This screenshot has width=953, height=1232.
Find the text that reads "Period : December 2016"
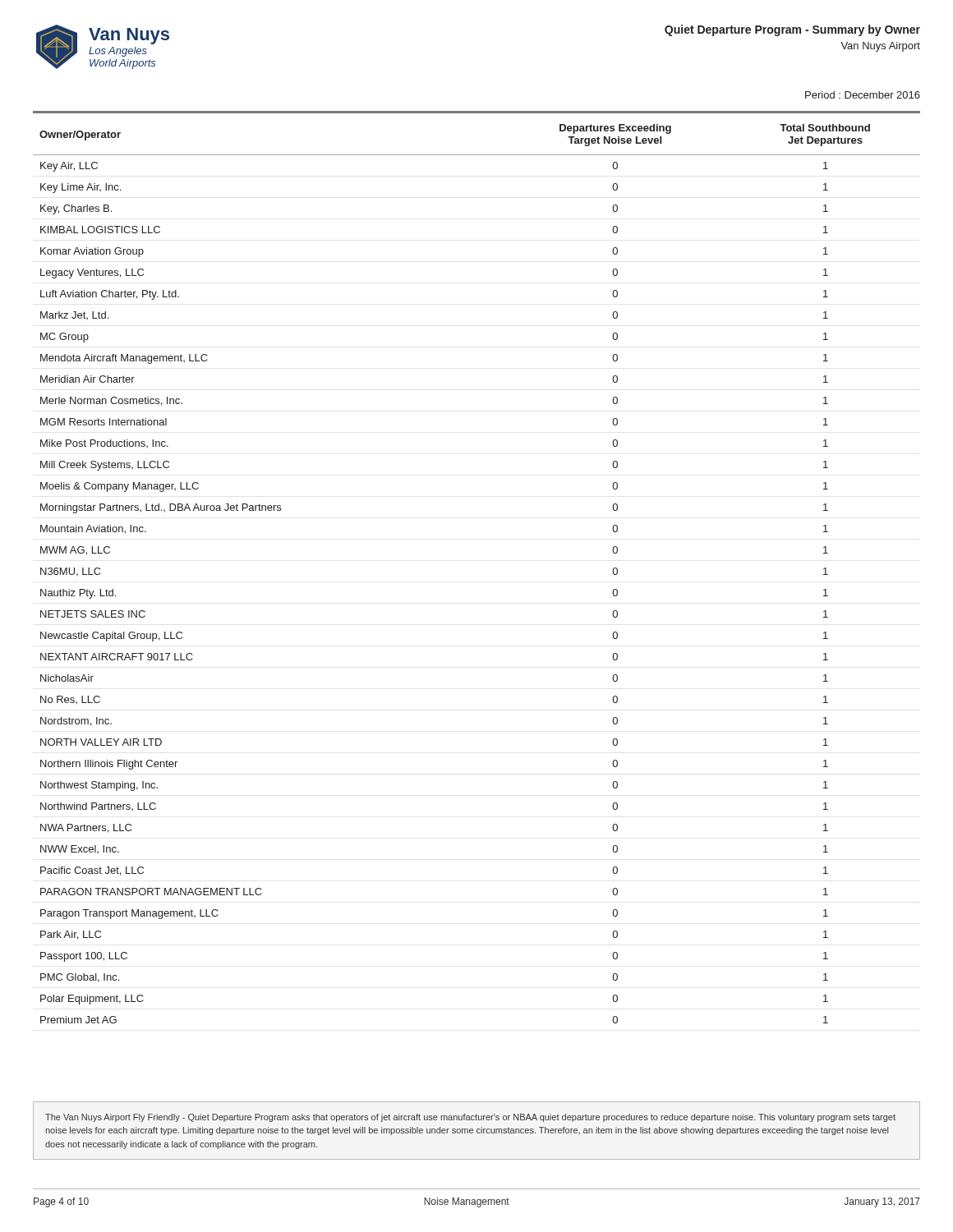coord(862,95)
